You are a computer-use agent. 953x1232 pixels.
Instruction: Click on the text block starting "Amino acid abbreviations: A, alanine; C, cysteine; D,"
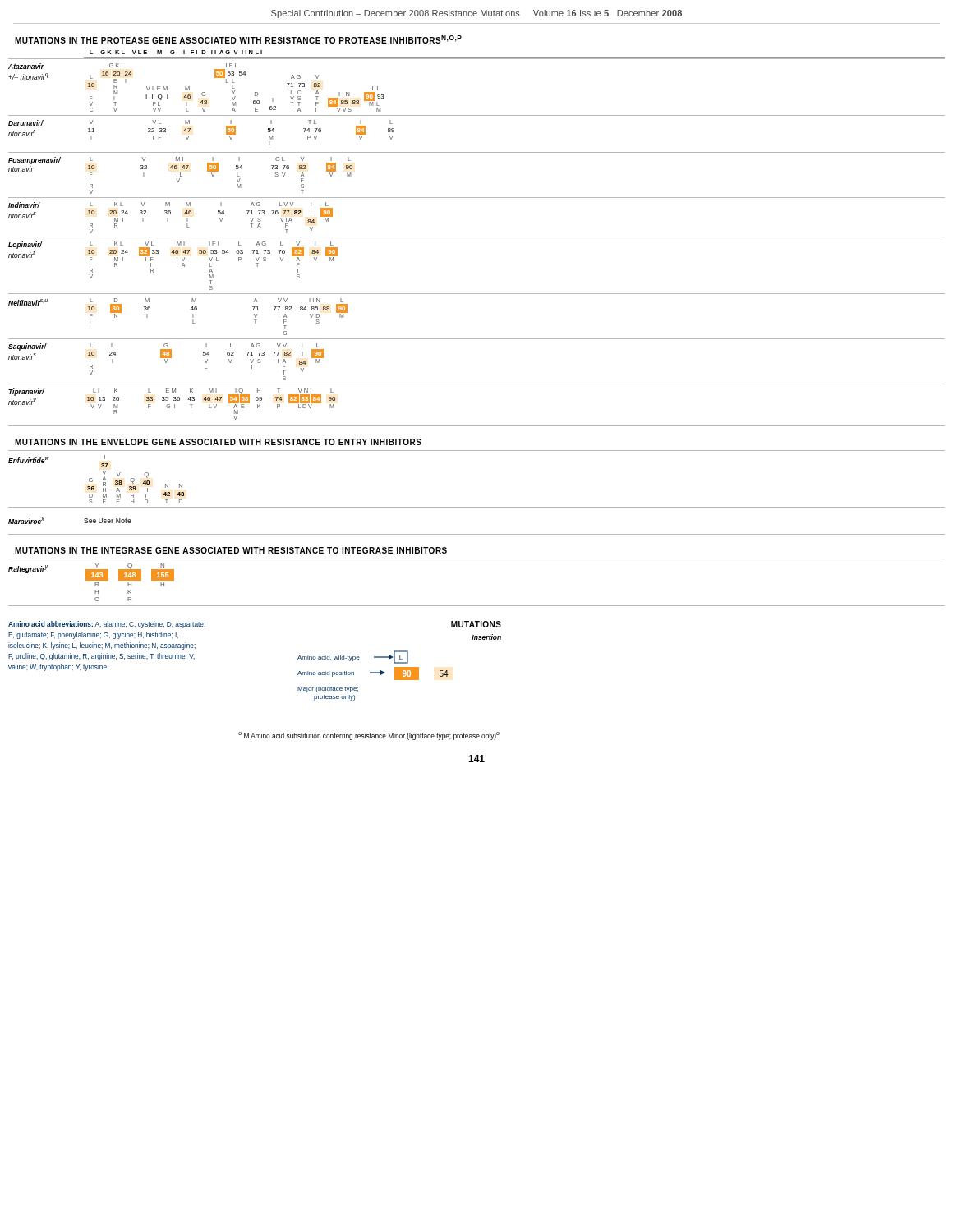tap(107, 646)
